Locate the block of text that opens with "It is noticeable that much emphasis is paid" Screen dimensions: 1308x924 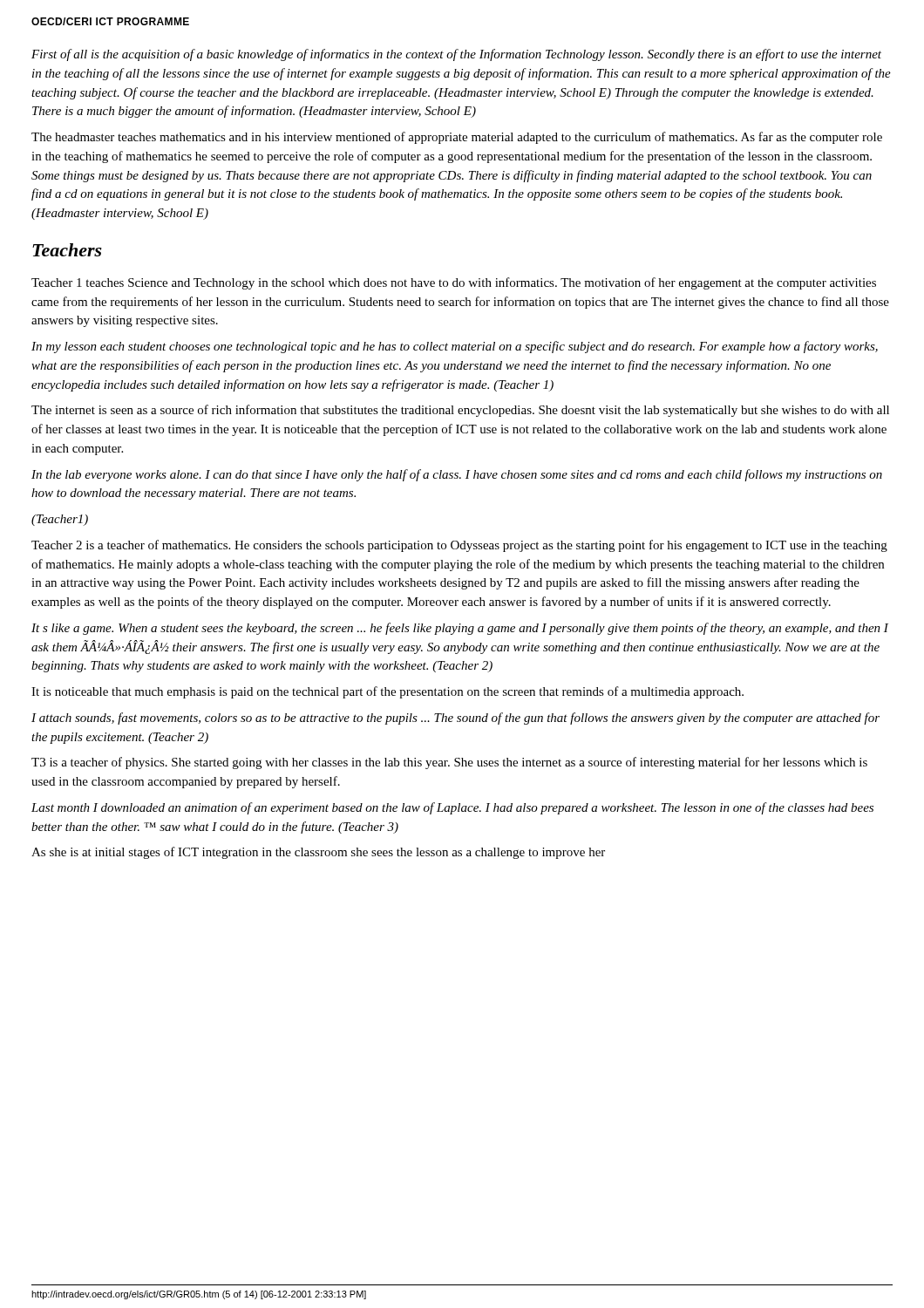(x=462, y=692)
